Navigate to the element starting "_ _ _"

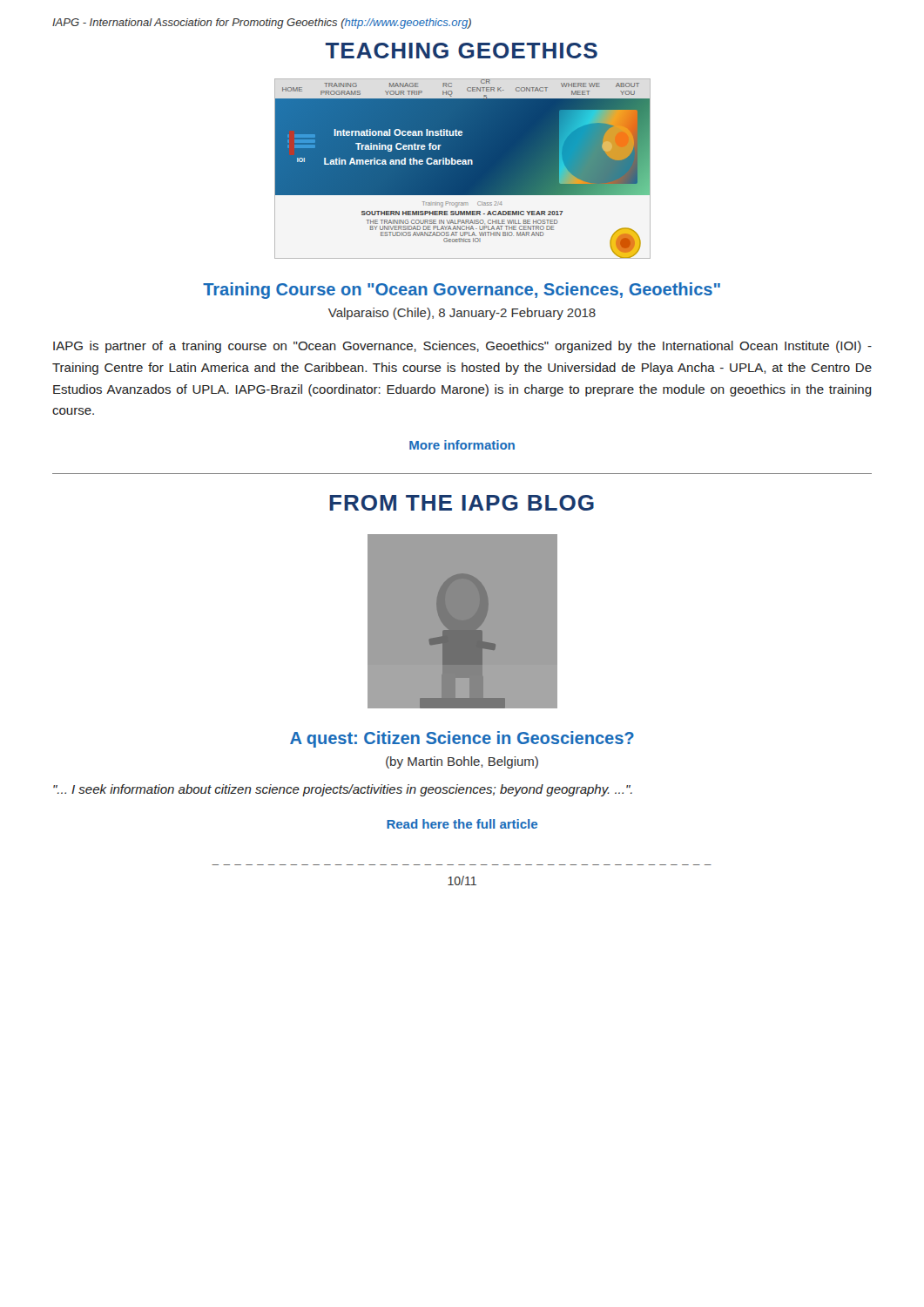click(x=462, y=858)
